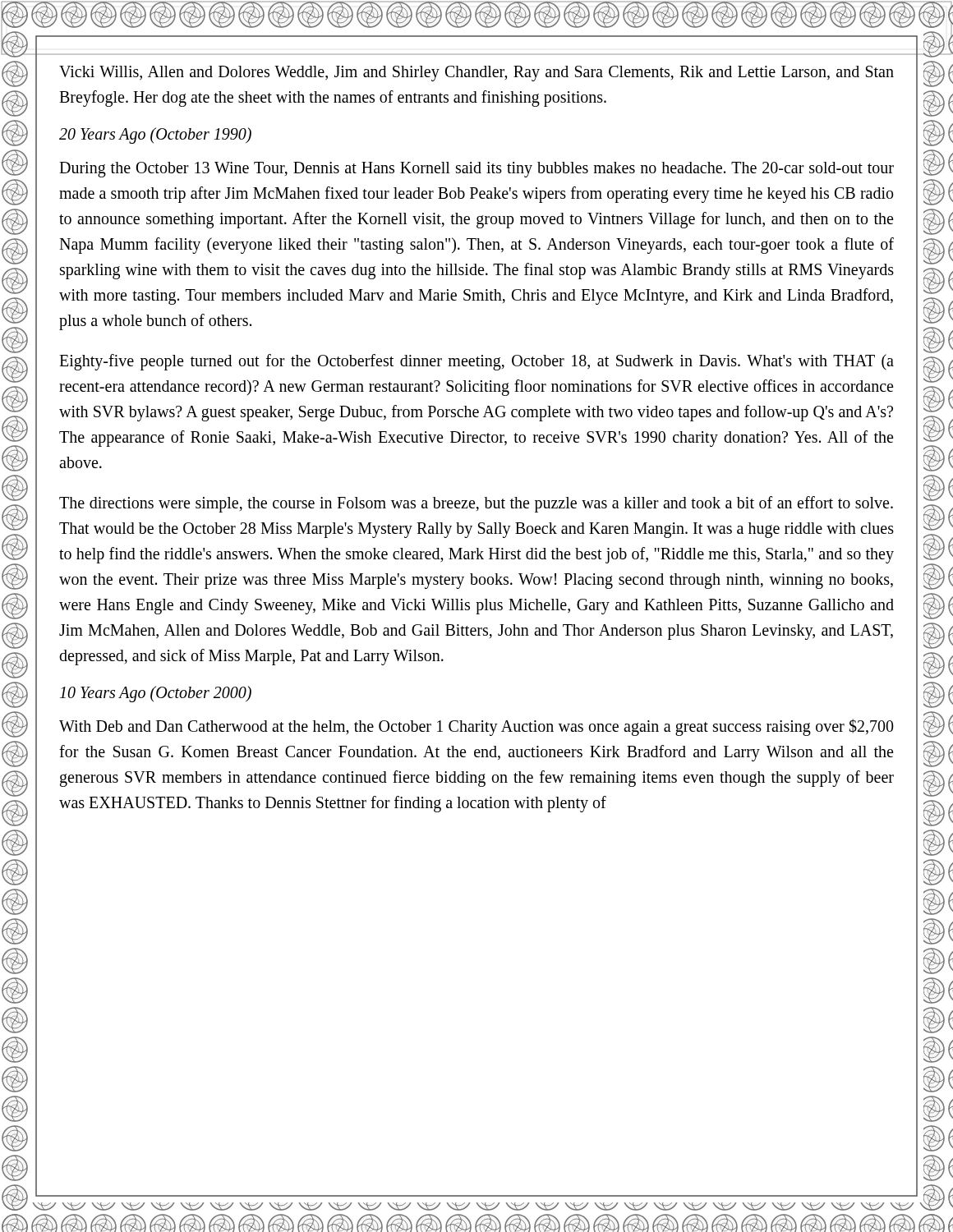Click the passage that begins "With Deb and Dan"
This screenshot has height=1232, width=953.
coord(476,764)
